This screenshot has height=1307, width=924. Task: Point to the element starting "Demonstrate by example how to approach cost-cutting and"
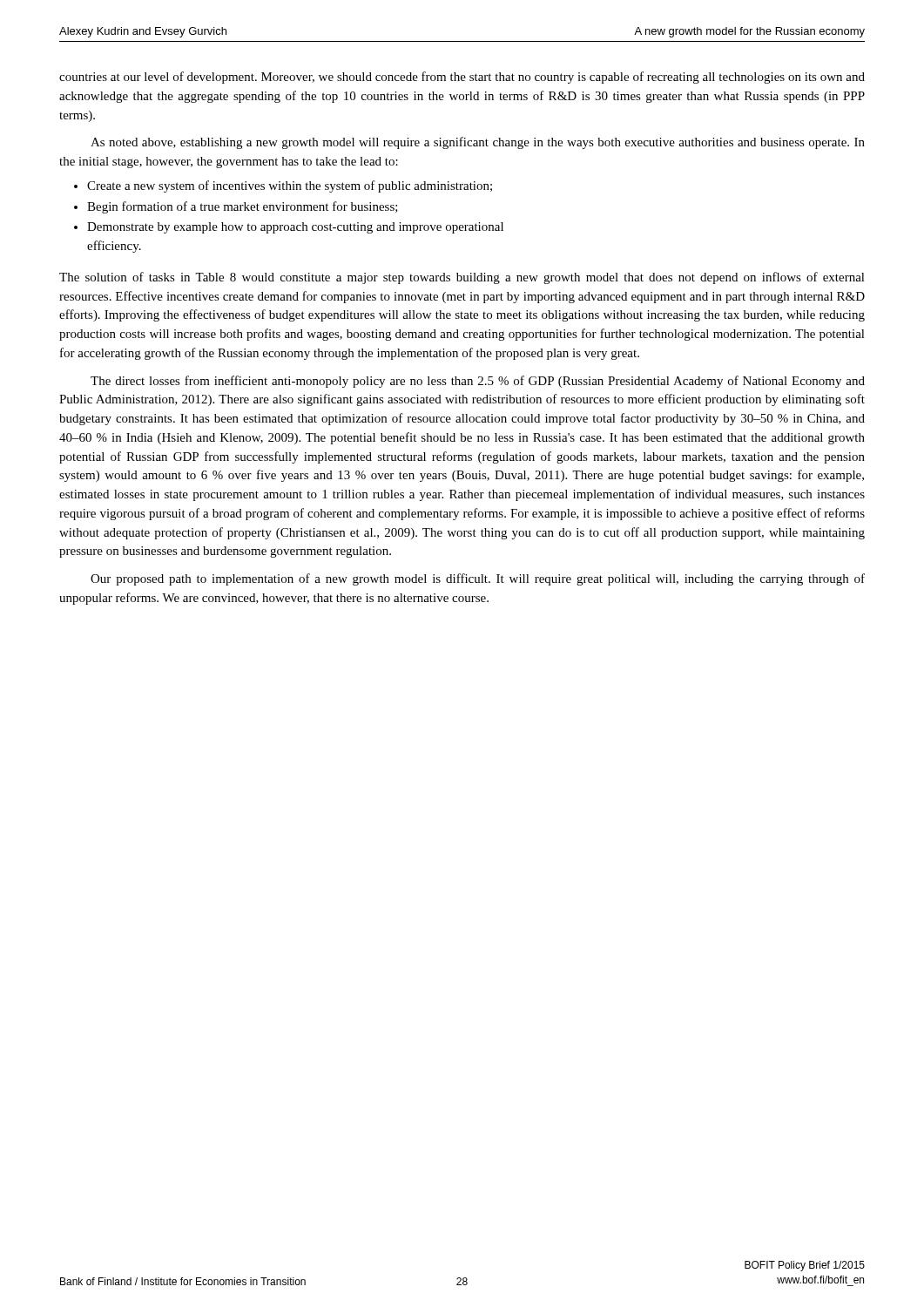click(x=295, y=236)
